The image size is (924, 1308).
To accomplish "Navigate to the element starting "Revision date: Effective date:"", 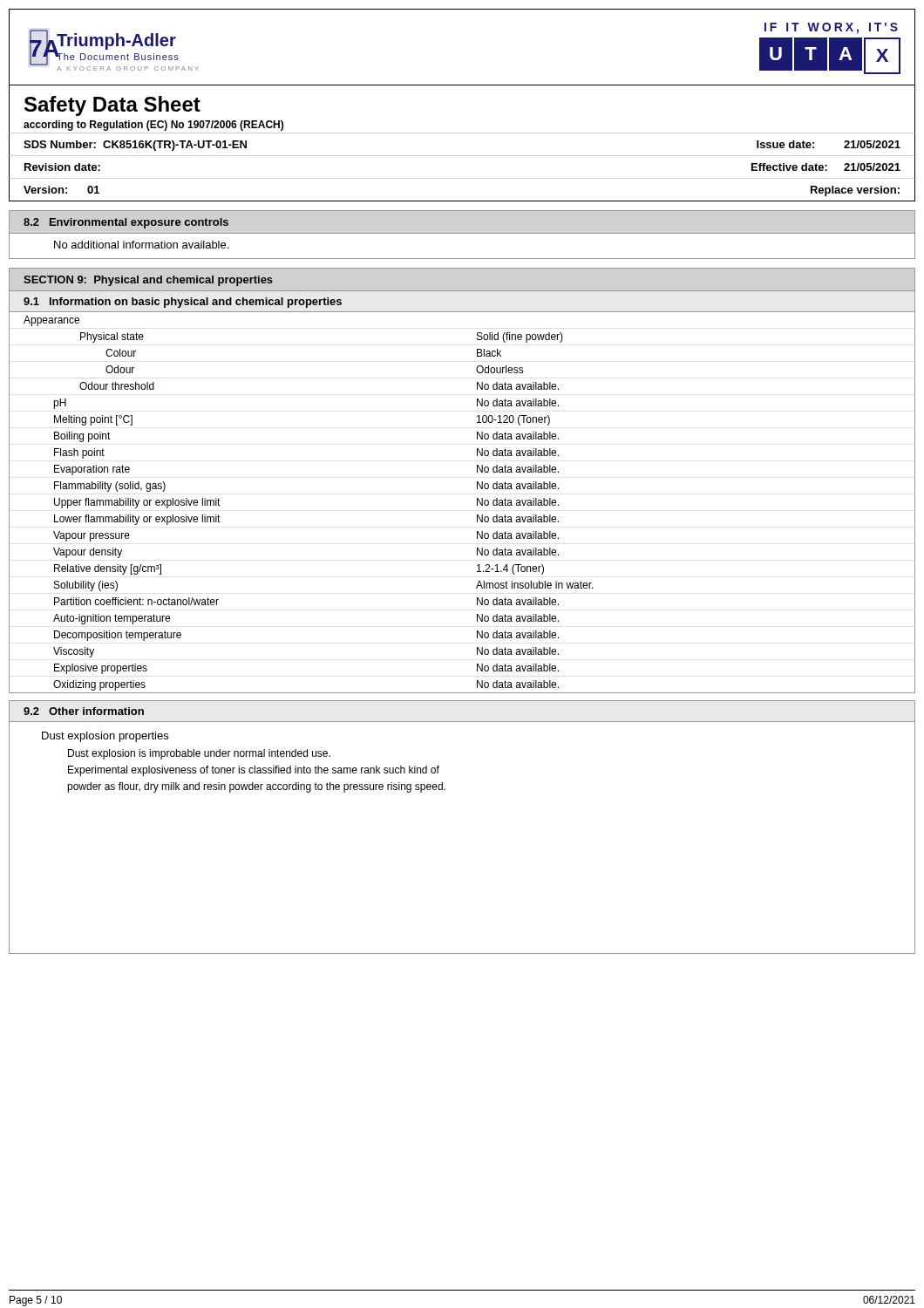I will [462, 167].
